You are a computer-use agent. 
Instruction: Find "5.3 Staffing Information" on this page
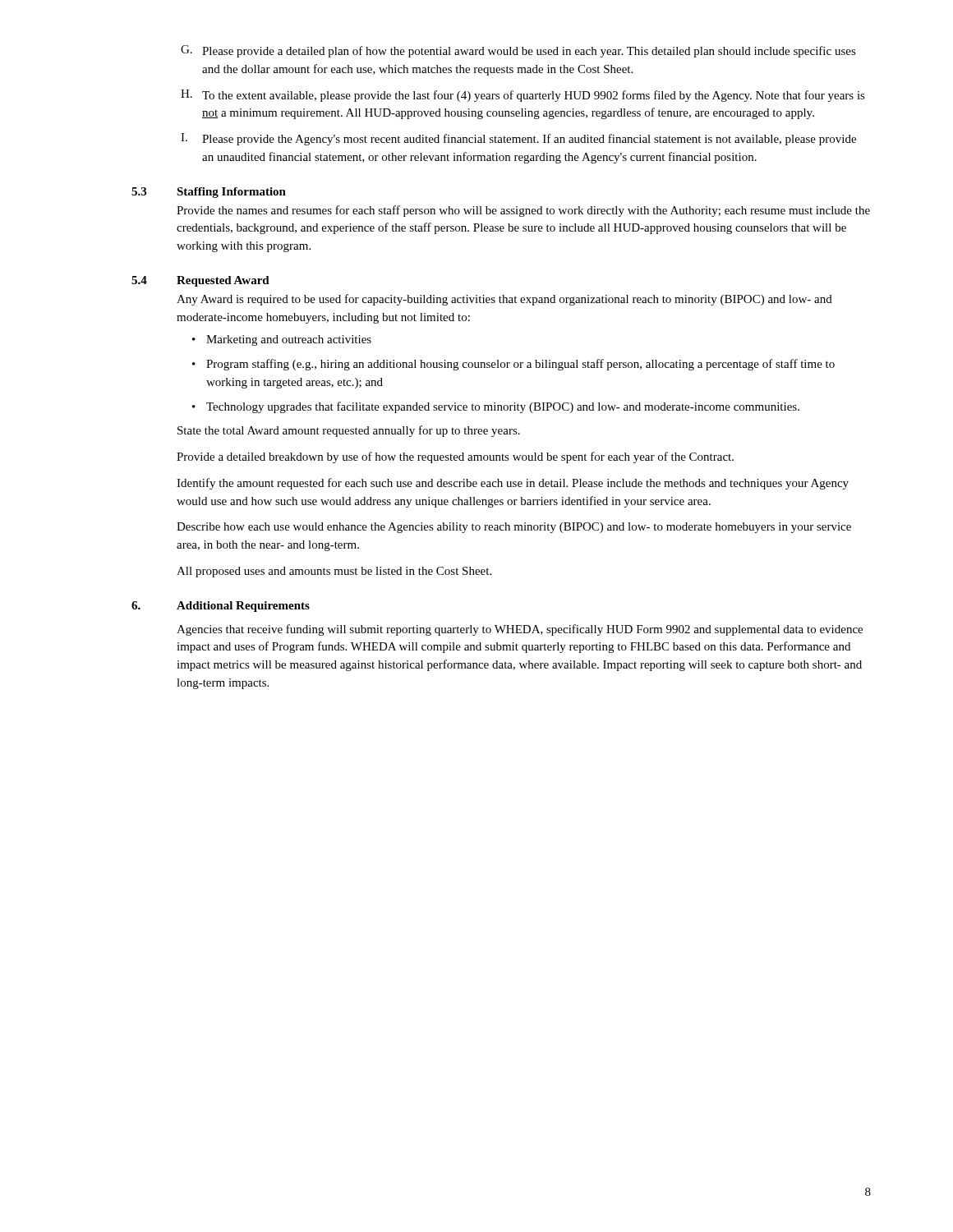click(x=209, y=191)
